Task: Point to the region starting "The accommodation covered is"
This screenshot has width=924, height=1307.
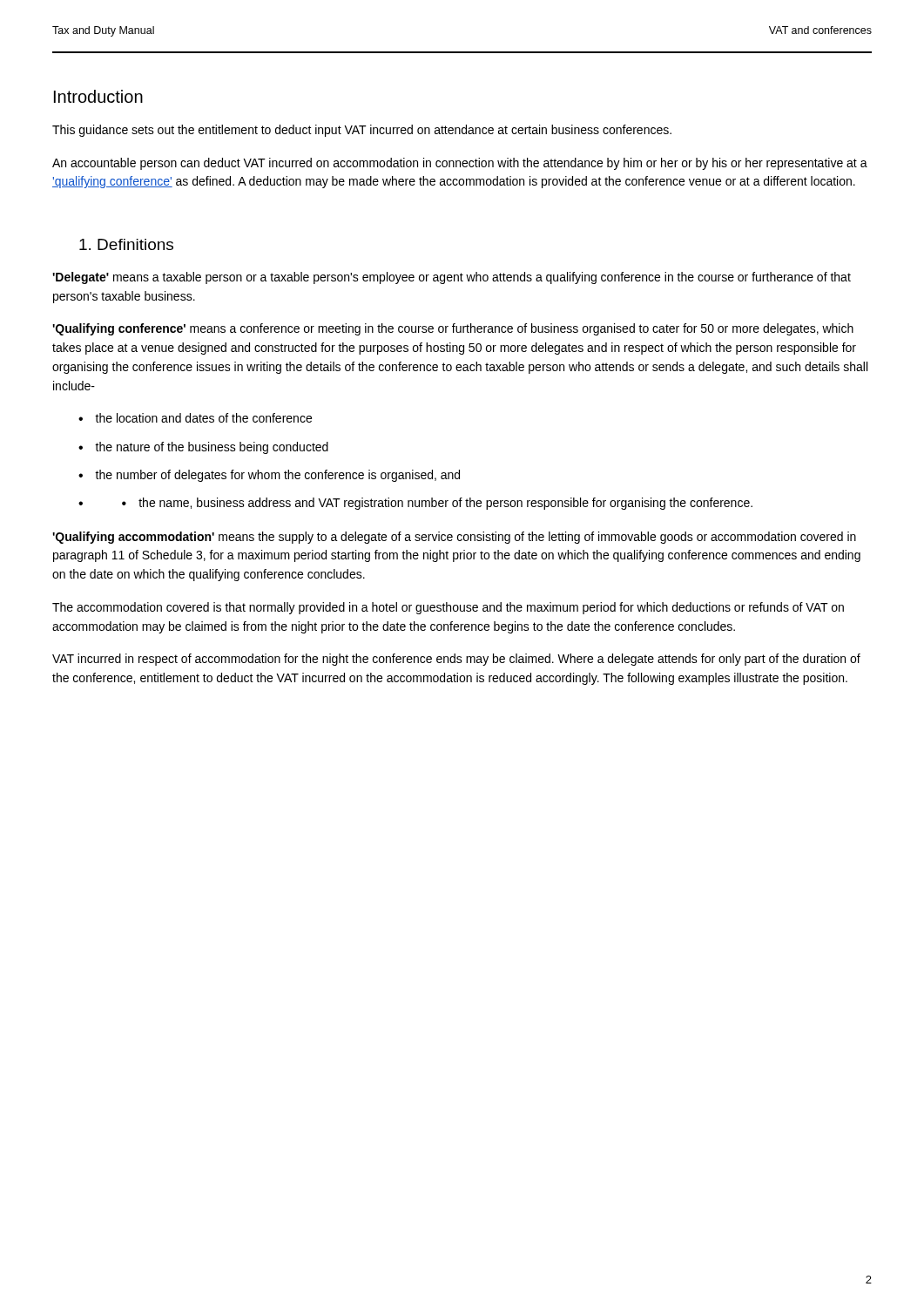Action: (x=448, y=617)
